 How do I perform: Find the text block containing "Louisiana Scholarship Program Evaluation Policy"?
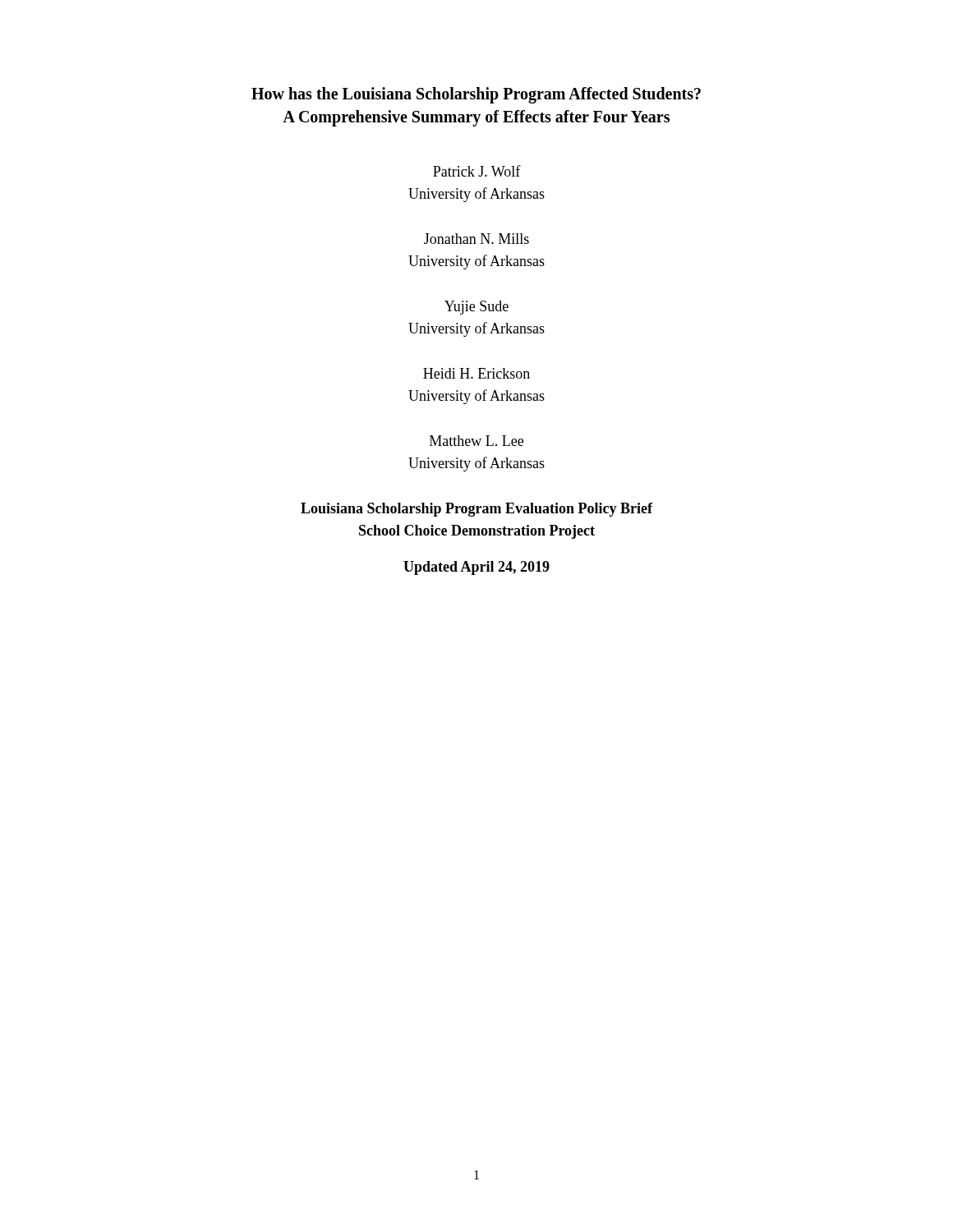pos(476,519)
